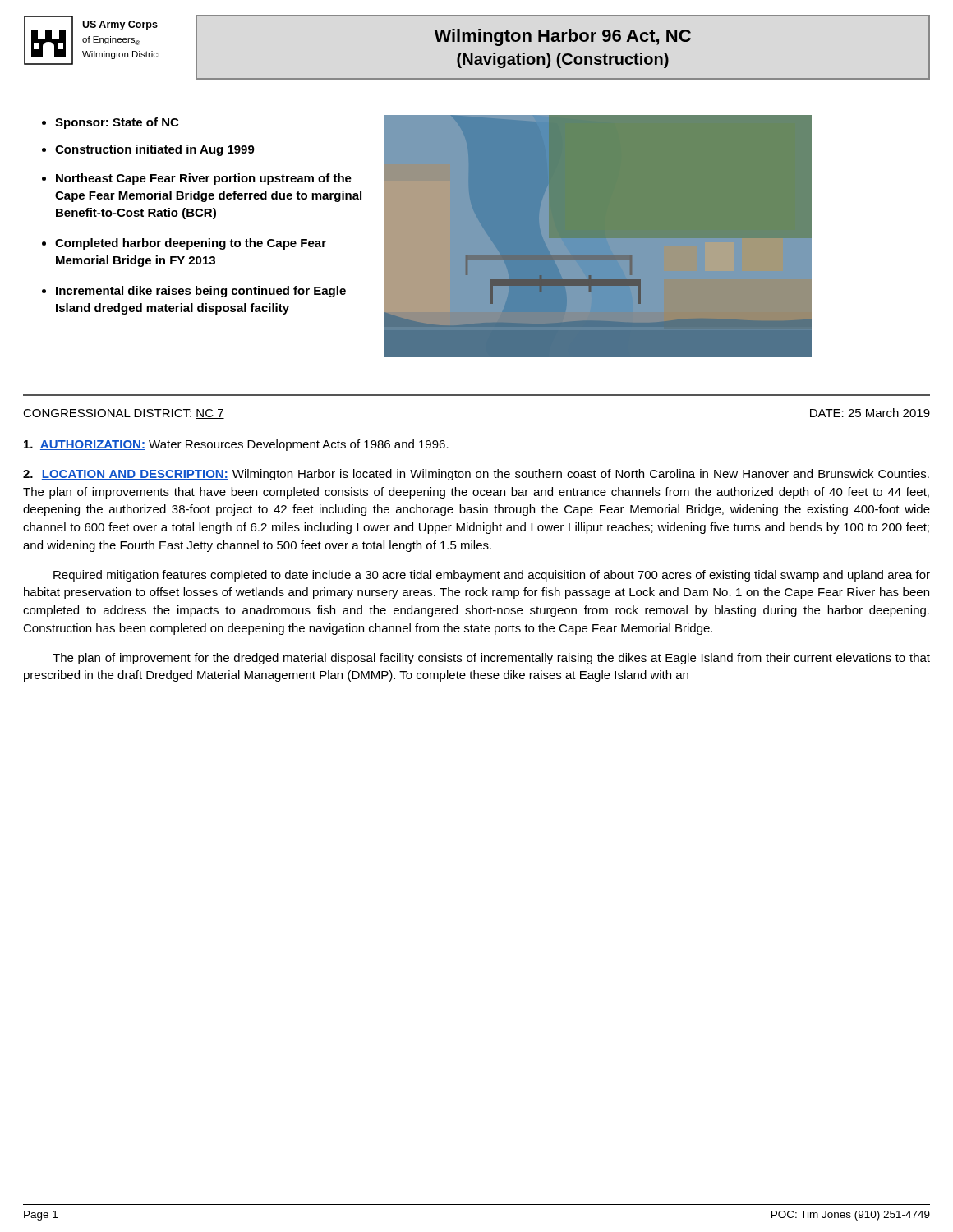953x1232 pixels.
Task: Find the block on this page that starts "Northeast Cape Fear River portion upstream of"
Action: click(x=209, y=195)
